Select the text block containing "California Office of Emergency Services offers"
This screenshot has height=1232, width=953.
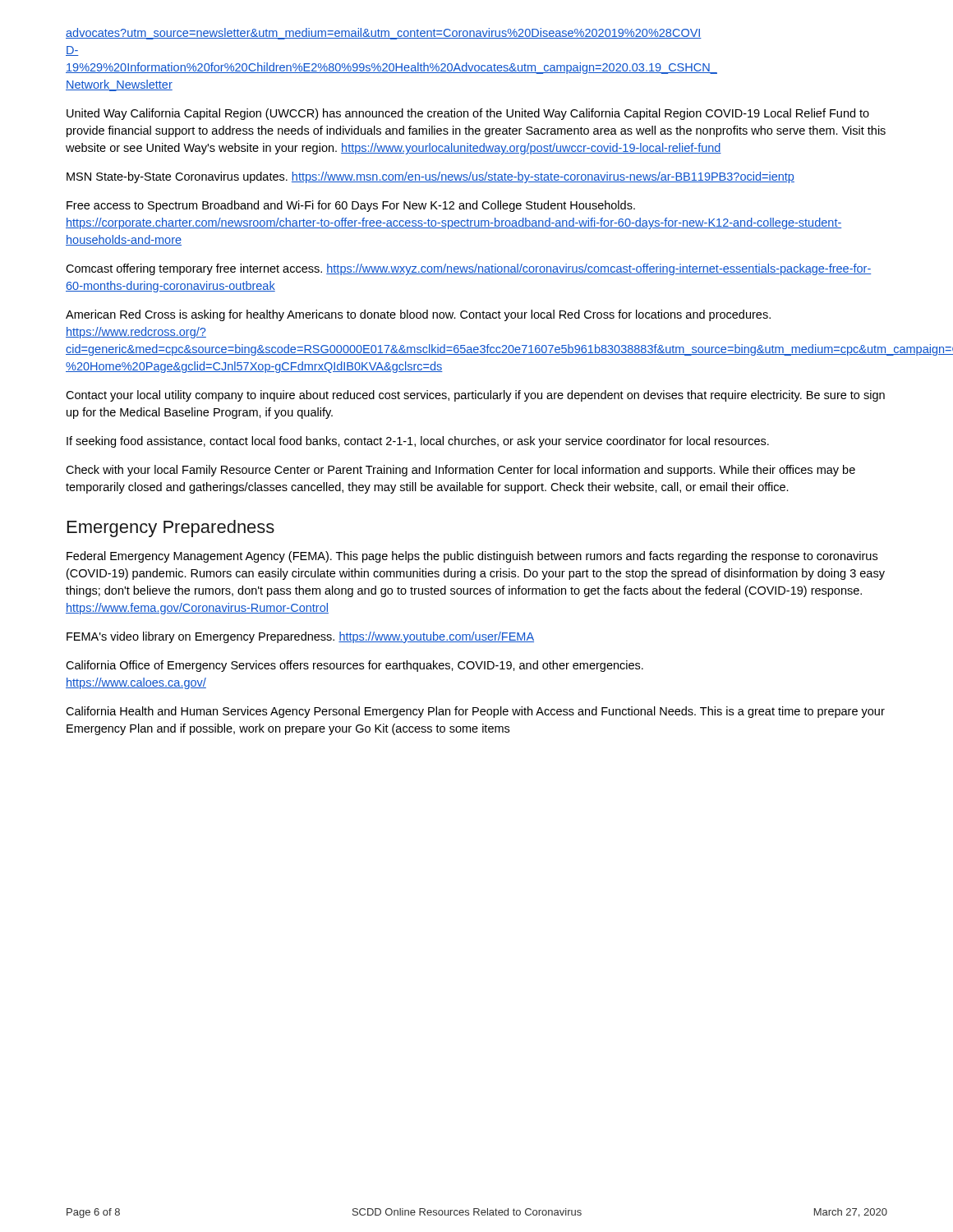click(355, 674)
